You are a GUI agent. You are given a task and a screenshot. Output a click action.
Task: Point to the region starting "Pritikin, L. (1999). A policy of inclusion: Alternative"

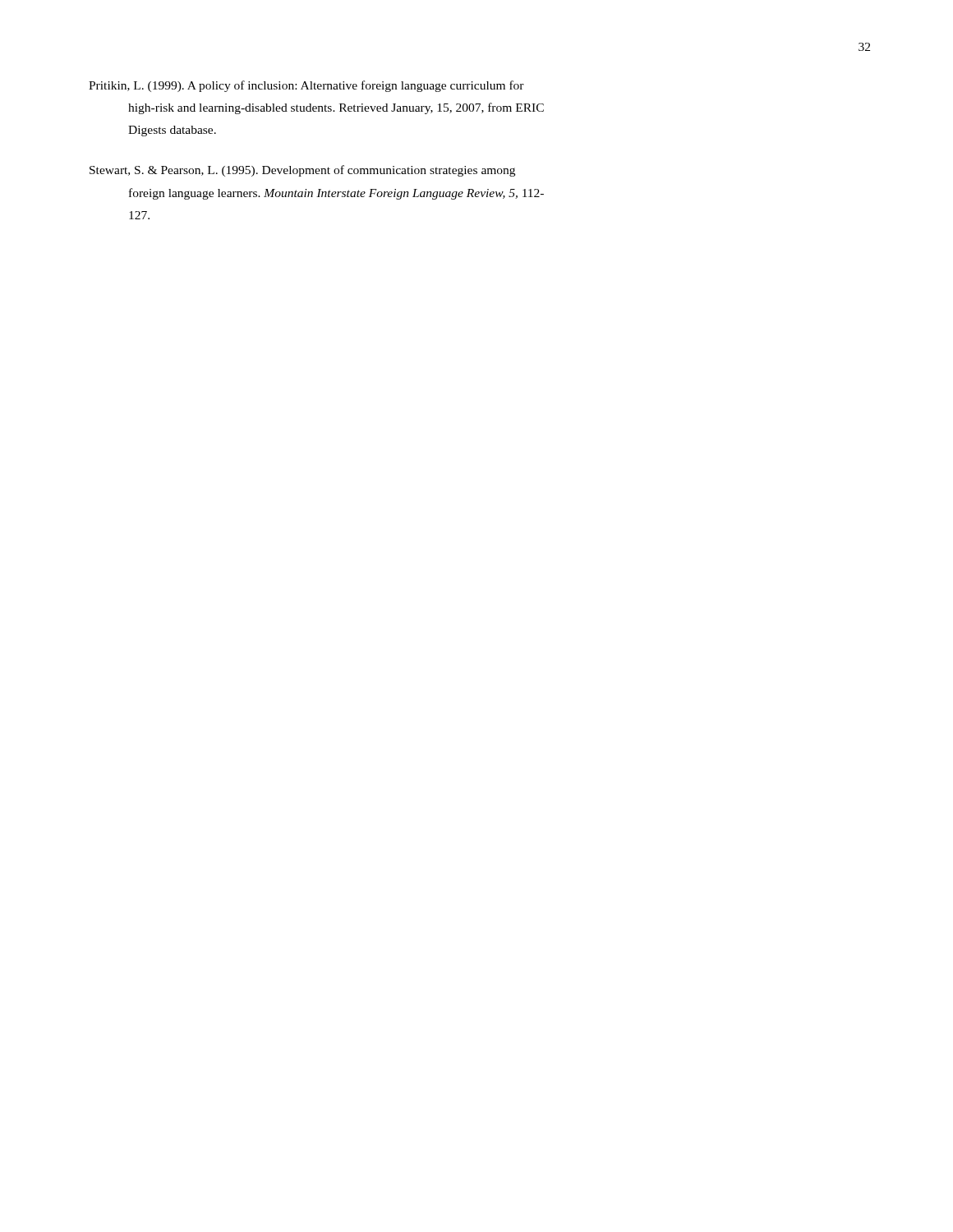pos(480,107)
